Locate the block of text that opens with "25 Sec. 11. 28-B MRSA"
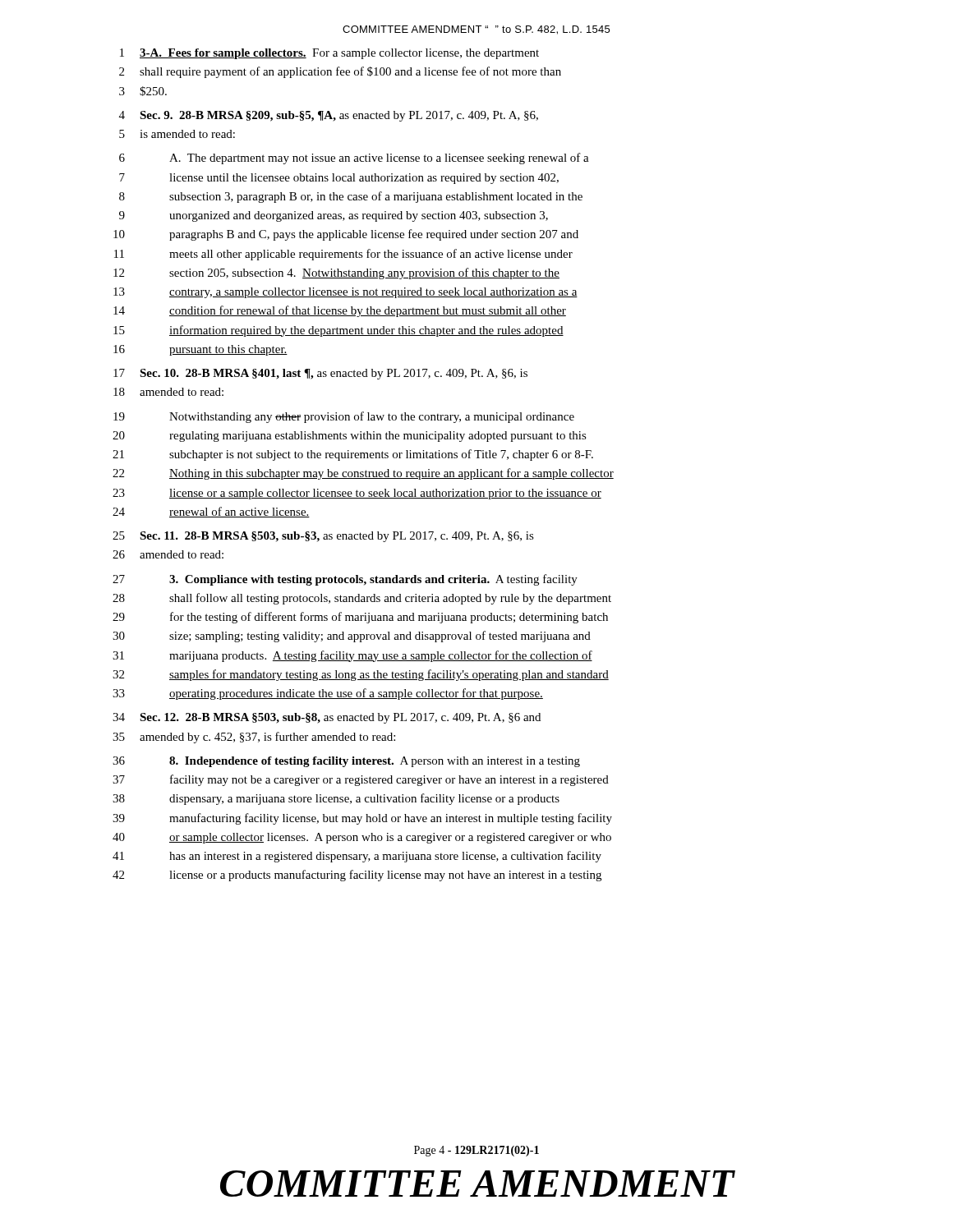This screenshot has width=953, height=1232. pyautogui.click(x=476, y=546)
